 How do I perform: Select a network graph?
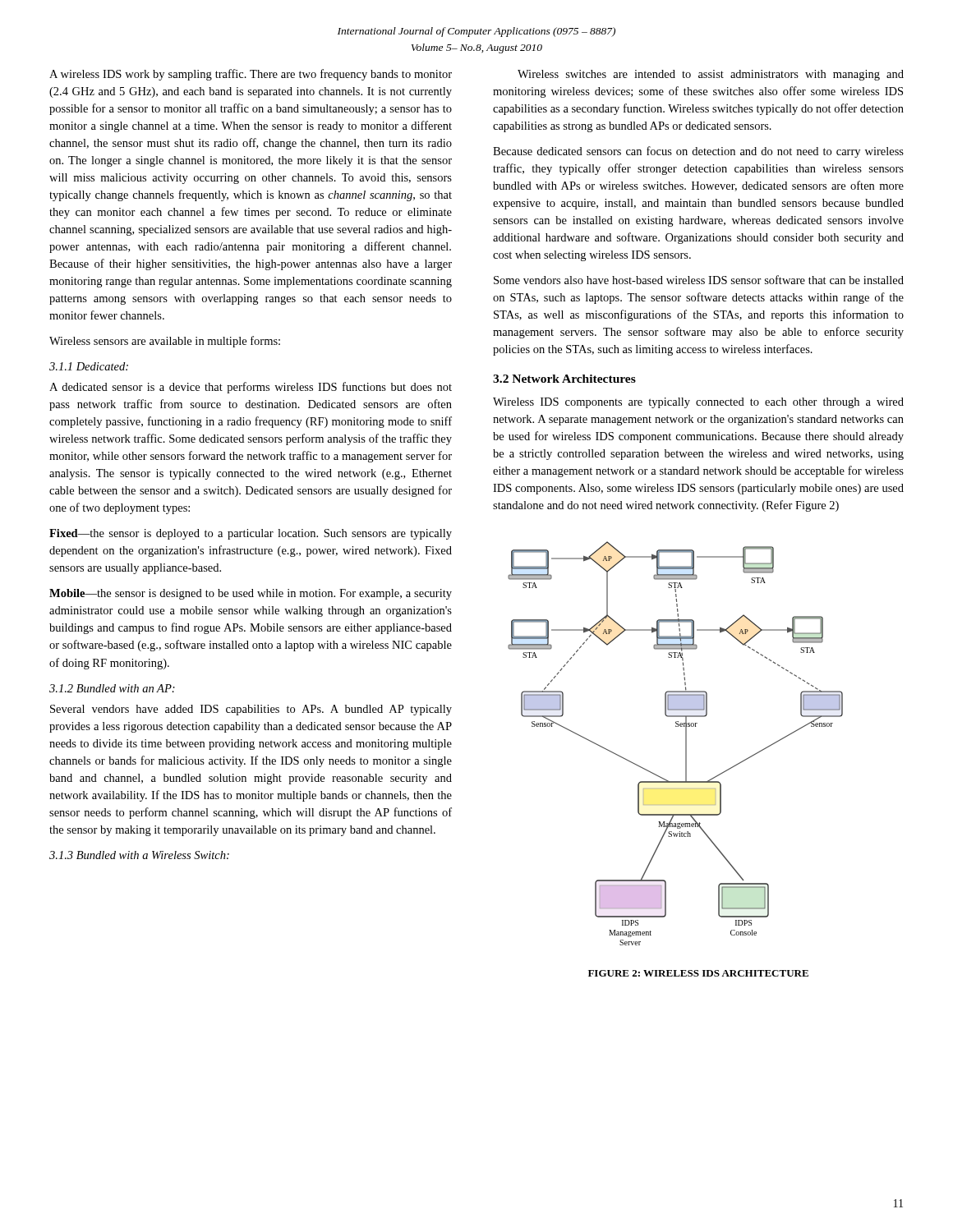[698, 743]
